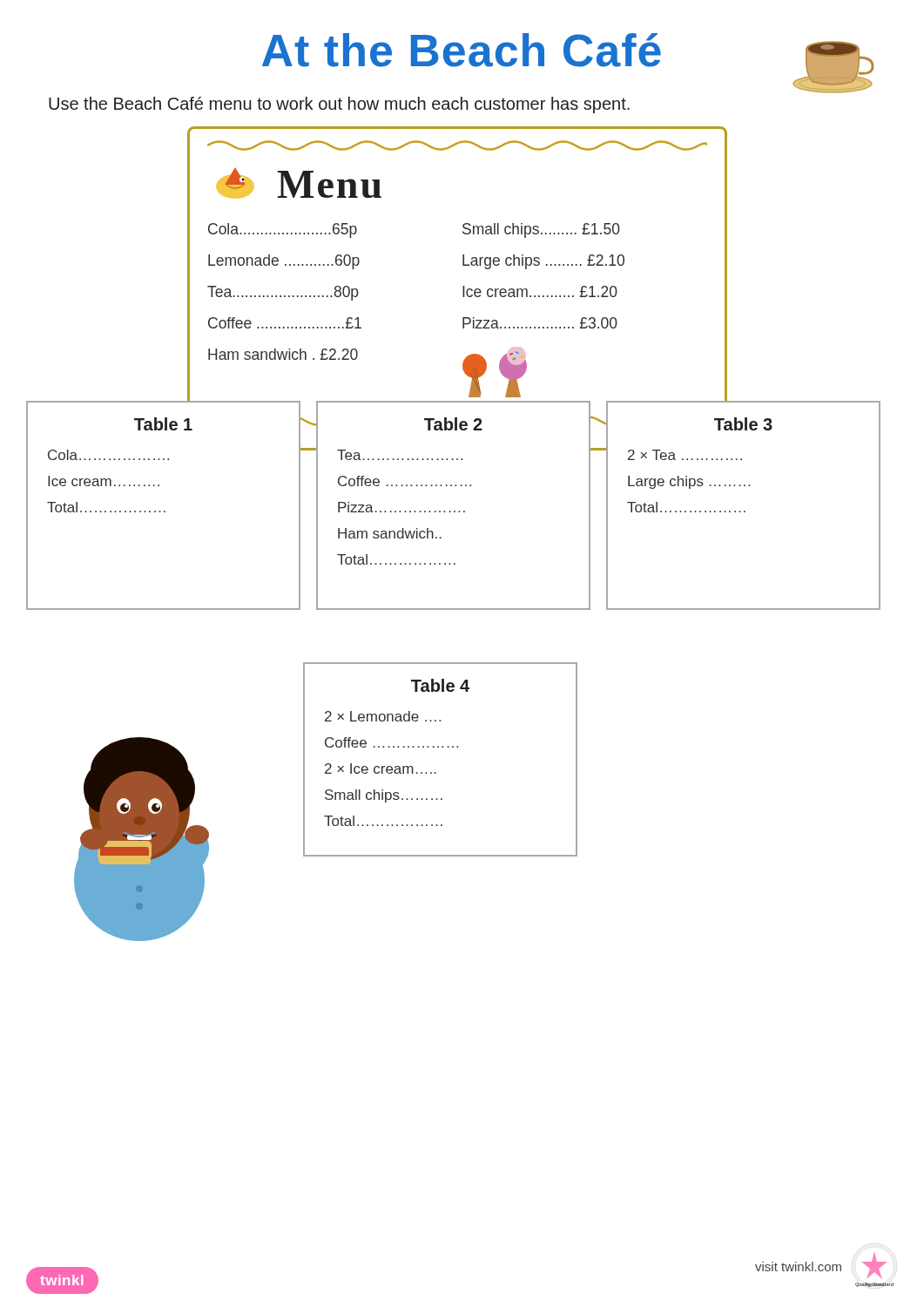This screenshot has width=924, height=1307.
Task: Select the block starting "Use the Beach Café menu to"
Action: click(x=339, y=104)
